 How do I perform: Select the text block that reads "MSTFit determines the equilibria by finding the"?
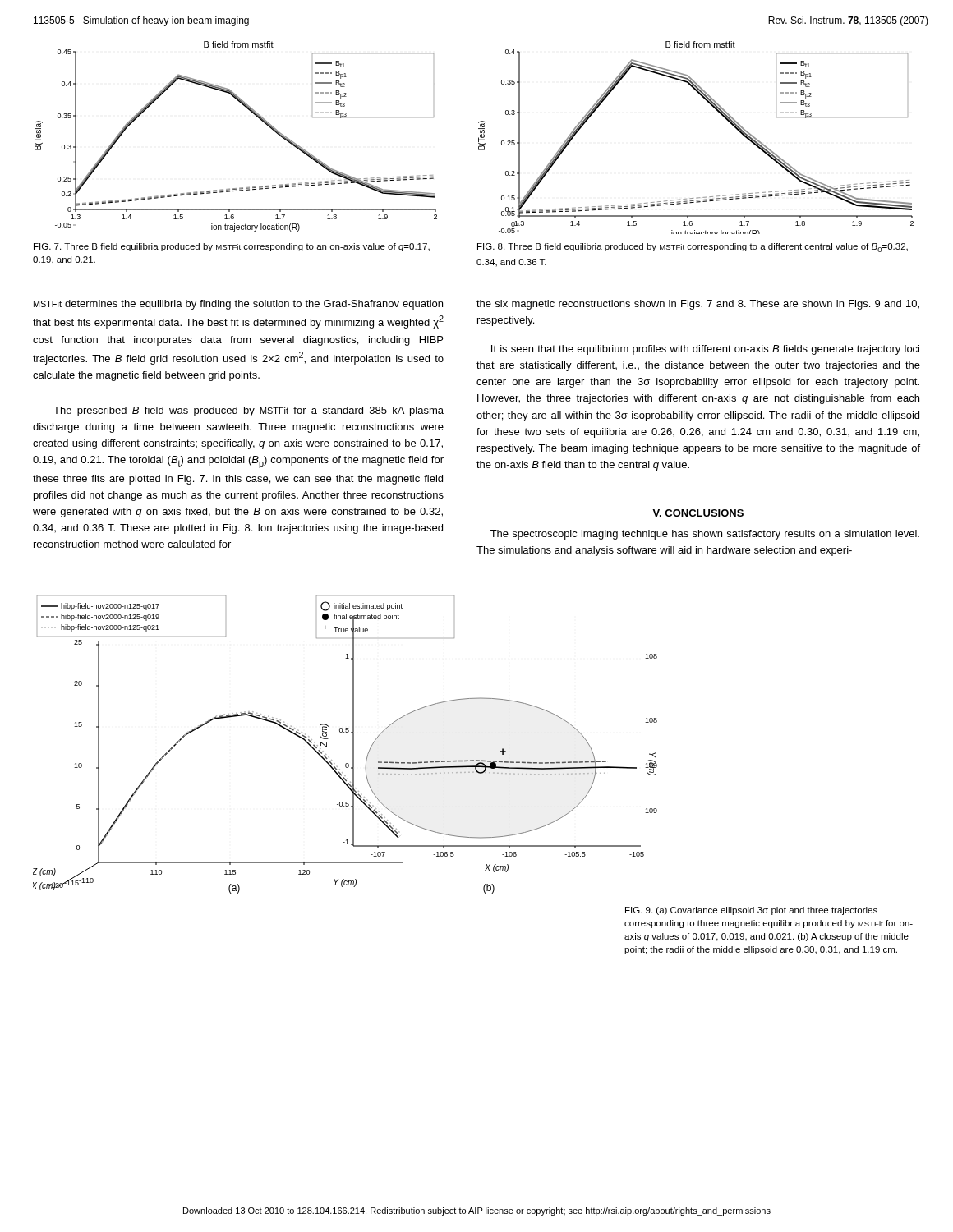[238, 339]
